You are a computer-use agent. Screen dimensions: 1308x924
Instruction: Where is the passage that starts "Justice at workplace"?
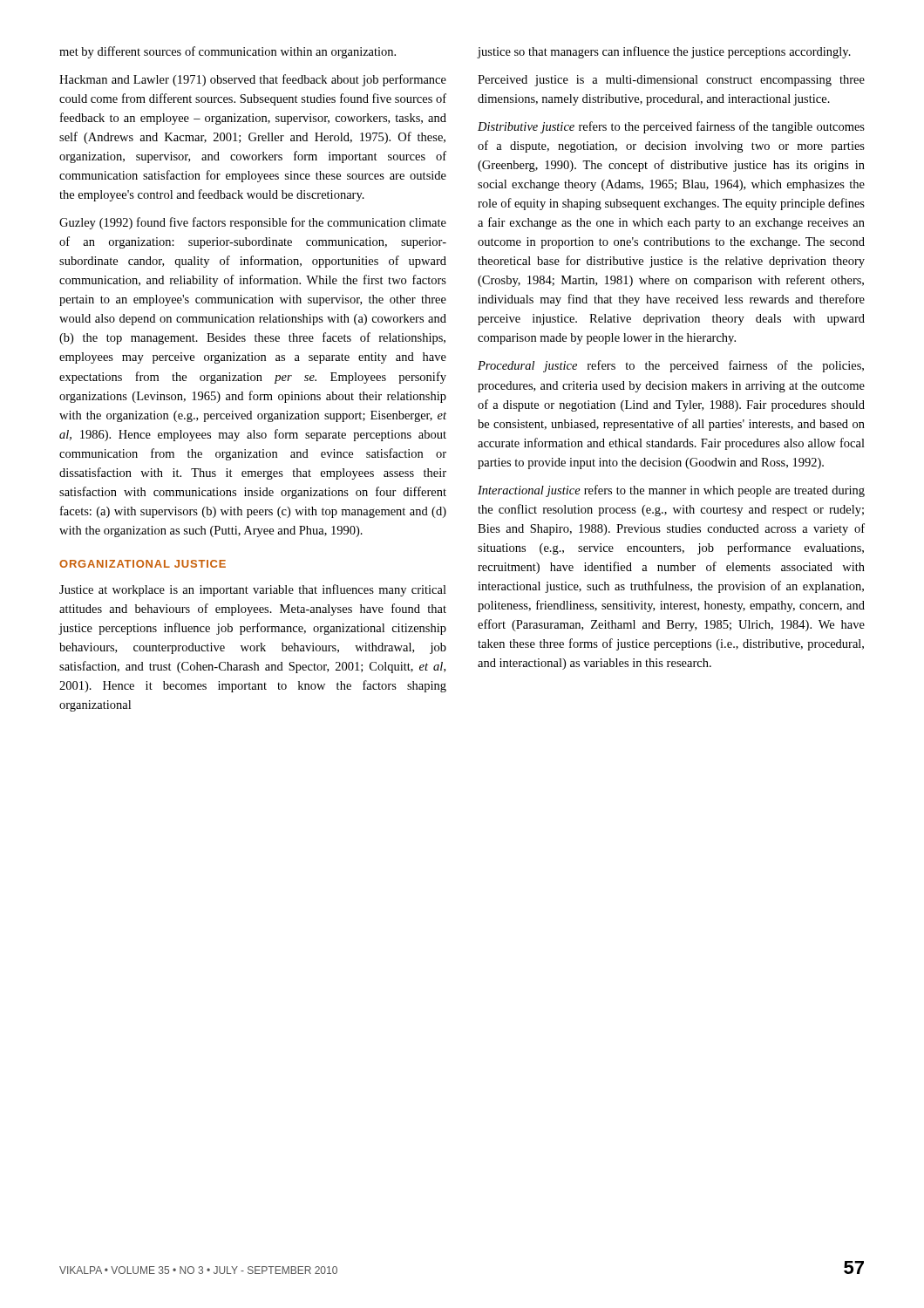point(253,647)
